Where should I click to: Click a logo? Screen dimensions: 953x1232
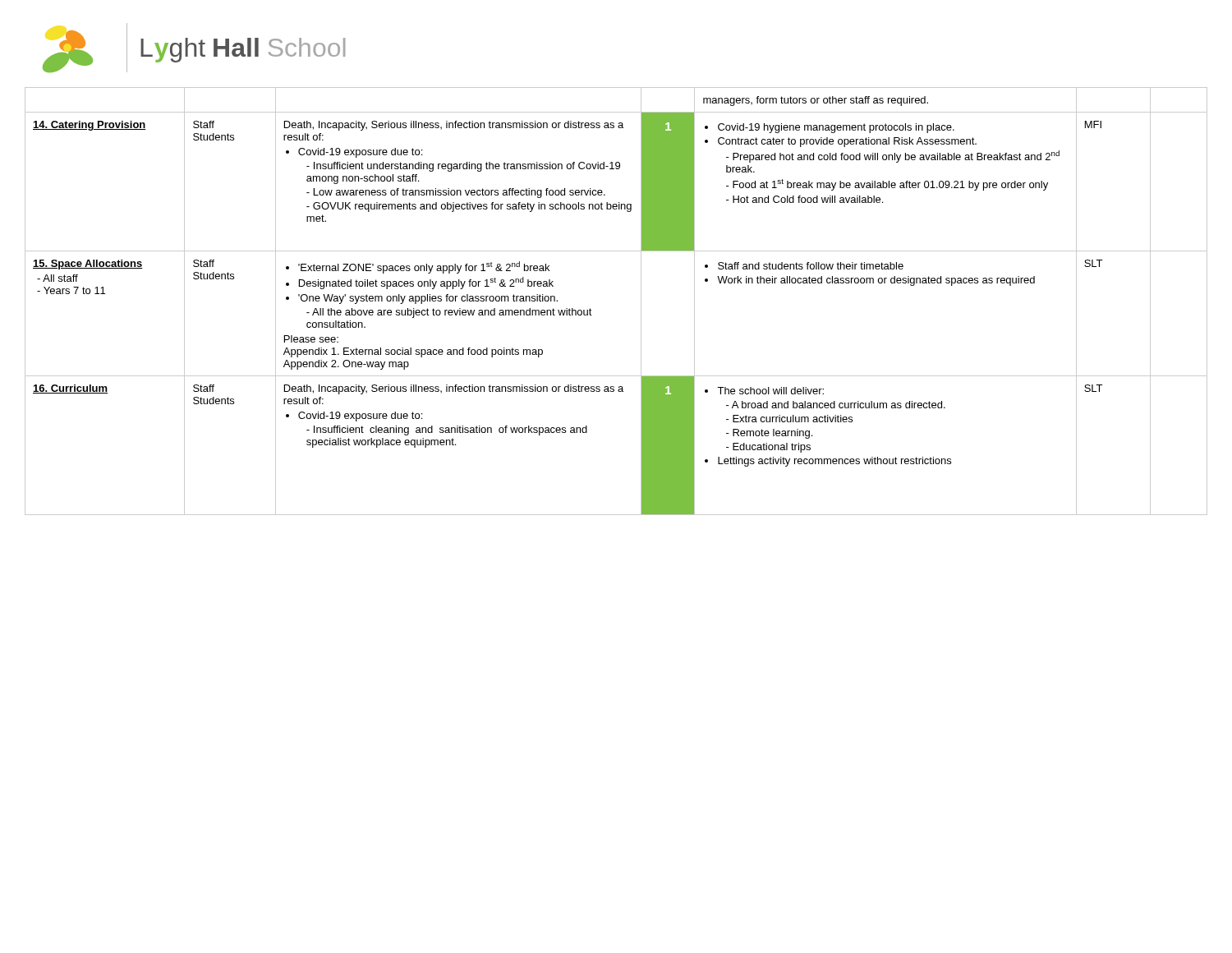[616, 44]
